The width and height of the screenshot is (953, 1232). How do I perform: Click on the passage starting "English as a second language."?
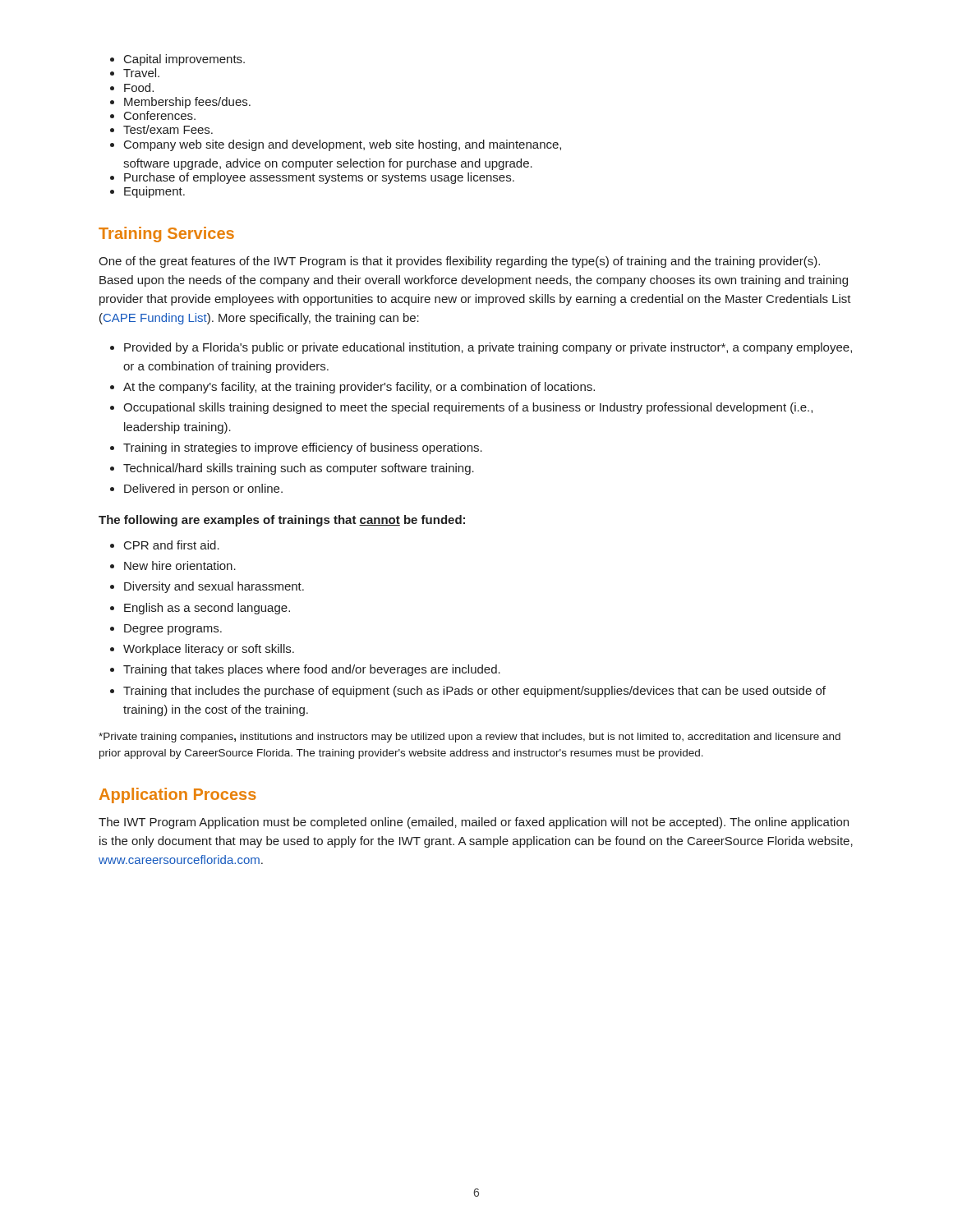pyautogui.click(x=200, y=609)
